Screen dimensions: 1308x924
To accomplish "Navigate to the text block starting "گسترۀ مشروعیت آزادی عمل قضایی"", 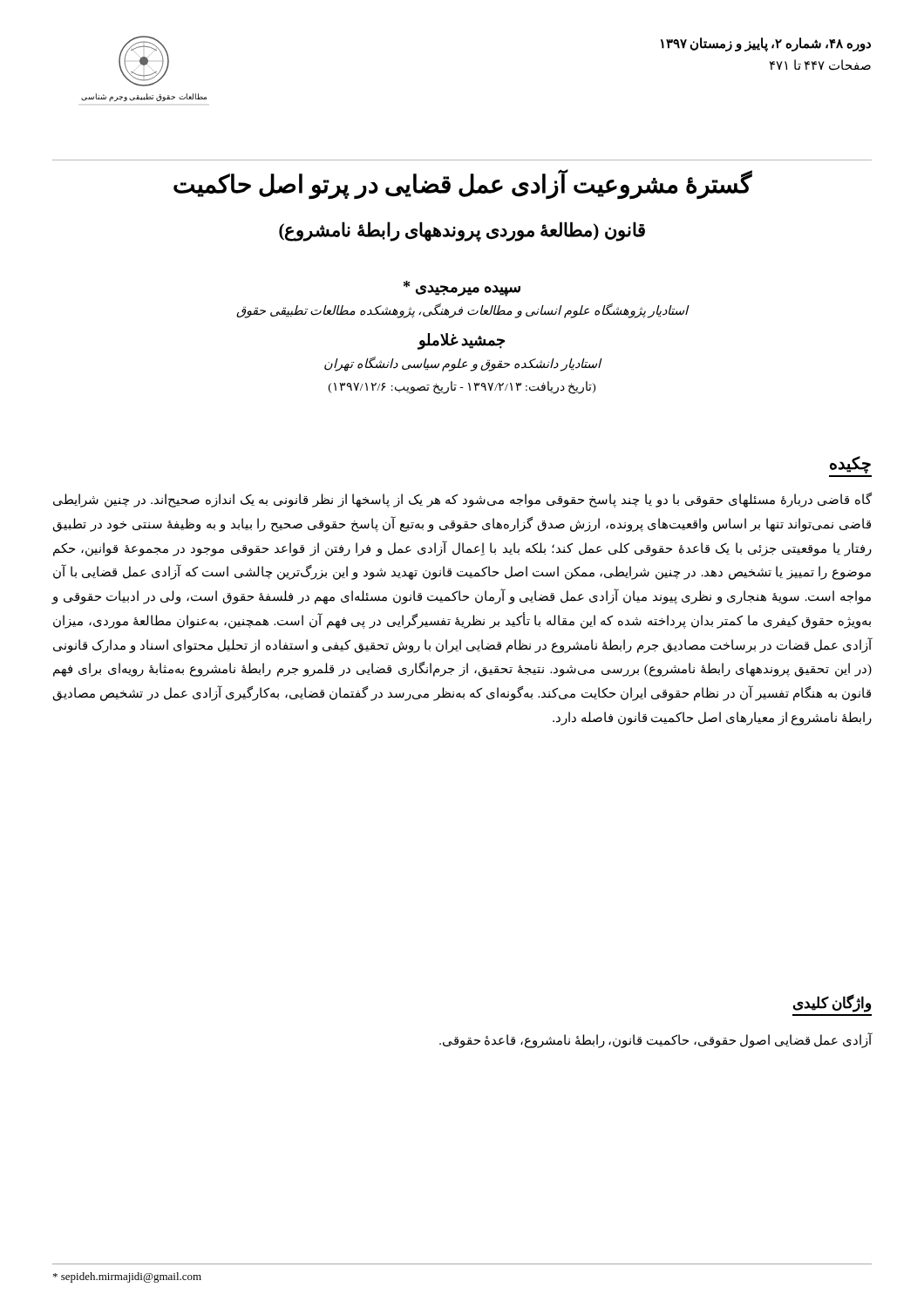I will pyautogui.click(x=462, y=184).
